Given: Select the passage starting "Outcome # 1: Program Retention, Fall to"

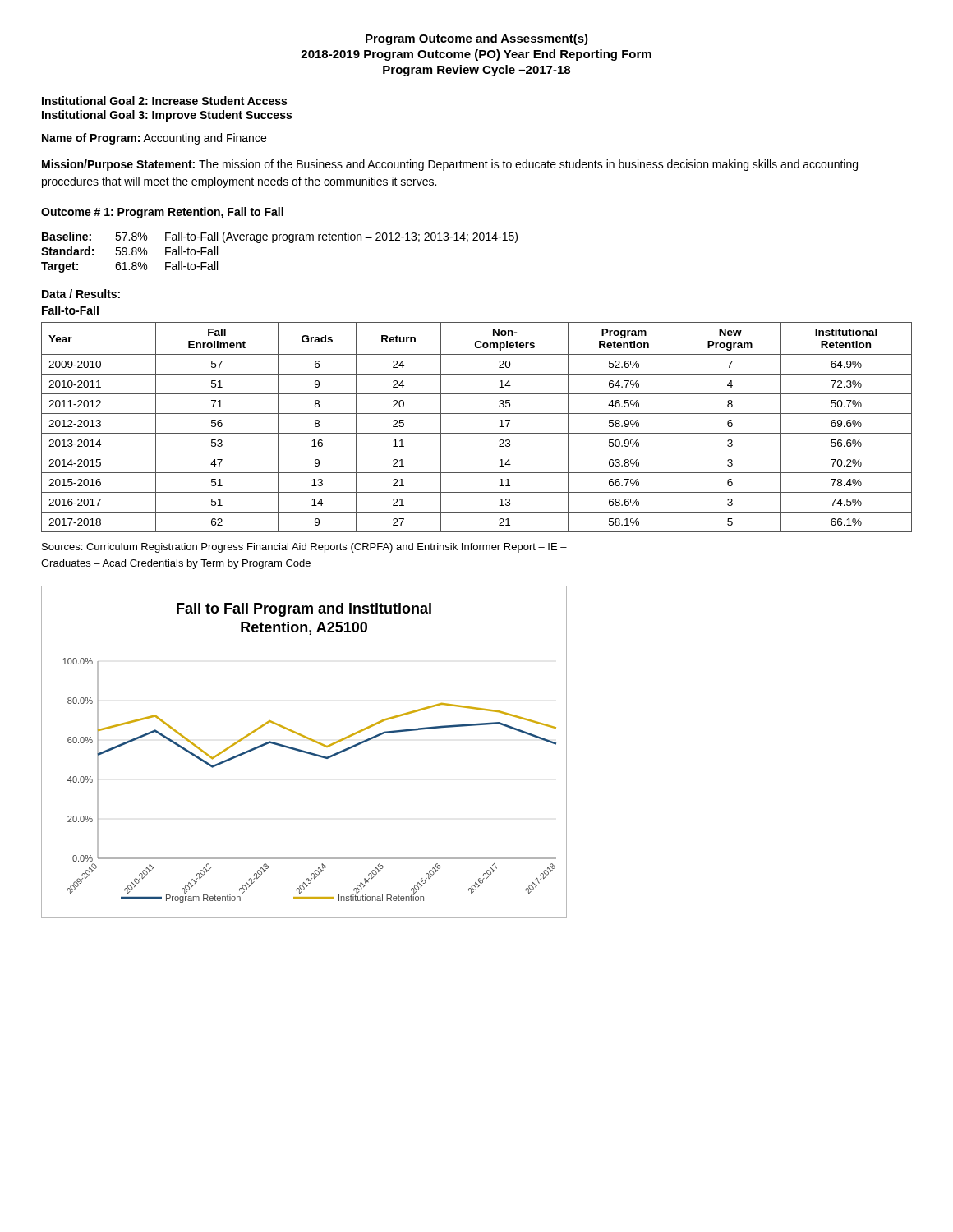Looking at the screenshot, I should tap(162, 212).
